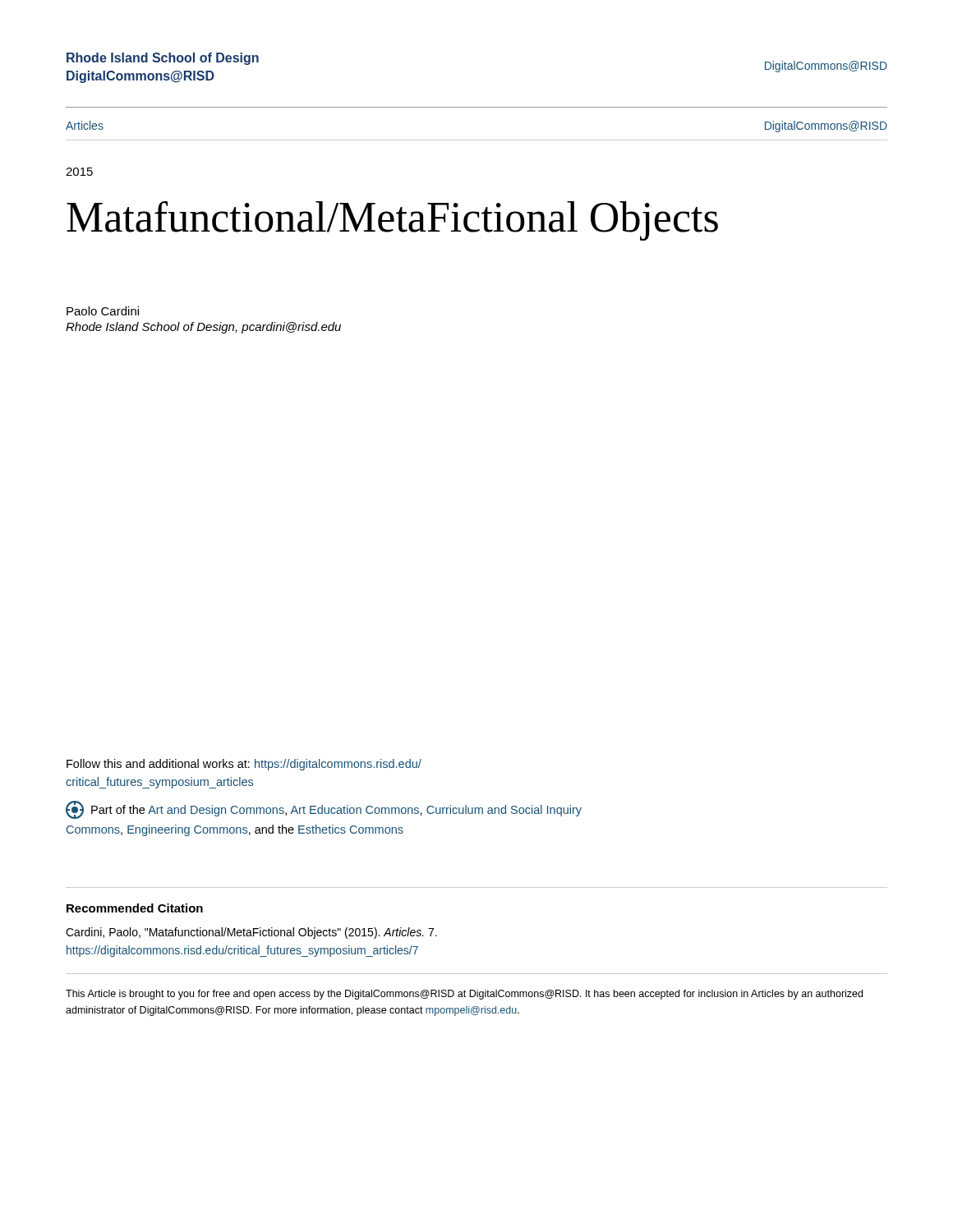Click on the title with the text "Matafunctional/MetaFictional Objects"
This screenshot has height=1232, width=953.
[x=393, y=217]
